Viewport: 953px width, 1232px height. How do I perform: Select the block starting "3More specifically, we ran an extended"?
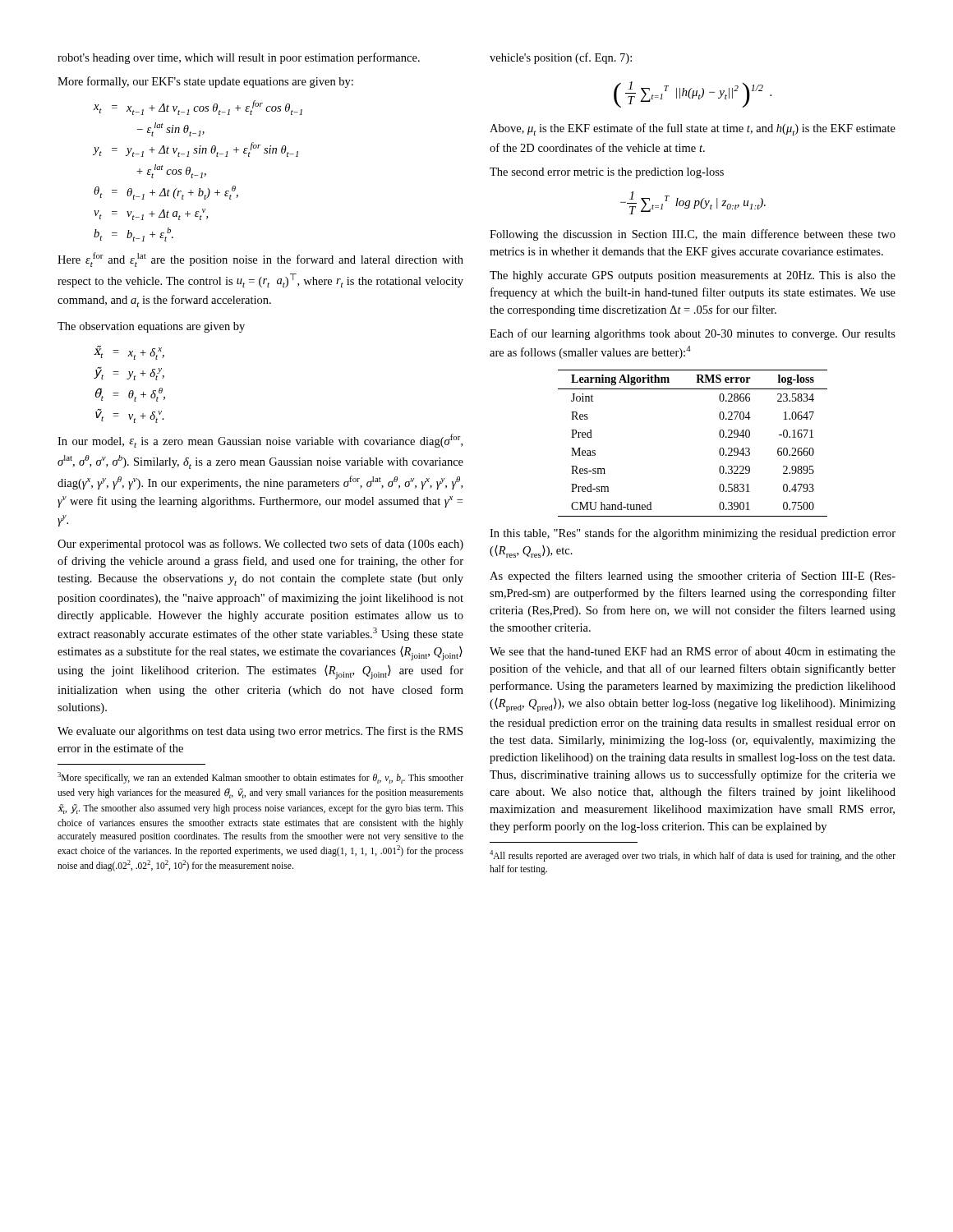[x=260, y=821]
